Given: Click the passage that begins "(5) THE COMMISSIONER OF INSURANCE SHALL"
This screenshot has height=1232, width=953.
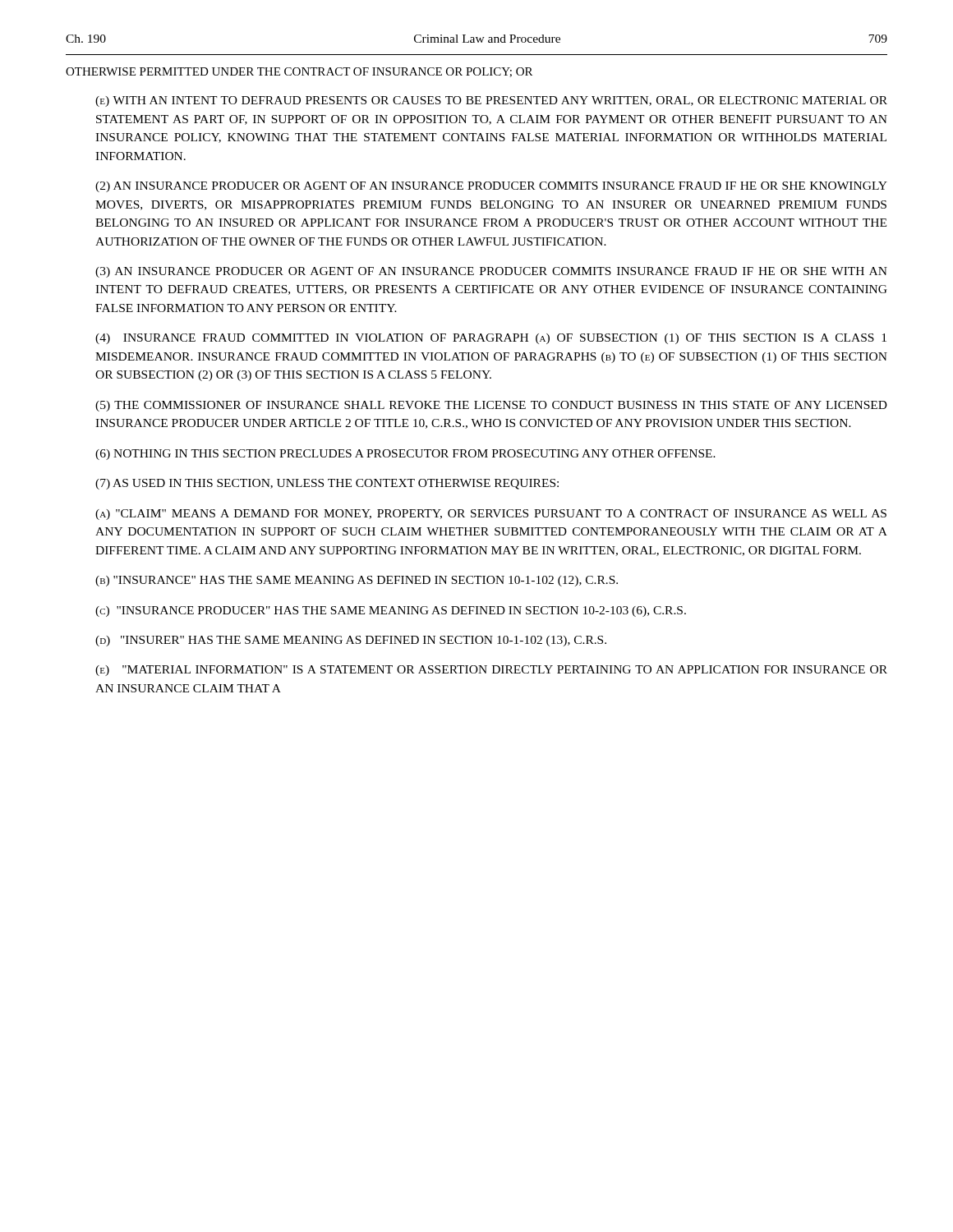Looking at the screenshot, I should click(x=491, y=414).
